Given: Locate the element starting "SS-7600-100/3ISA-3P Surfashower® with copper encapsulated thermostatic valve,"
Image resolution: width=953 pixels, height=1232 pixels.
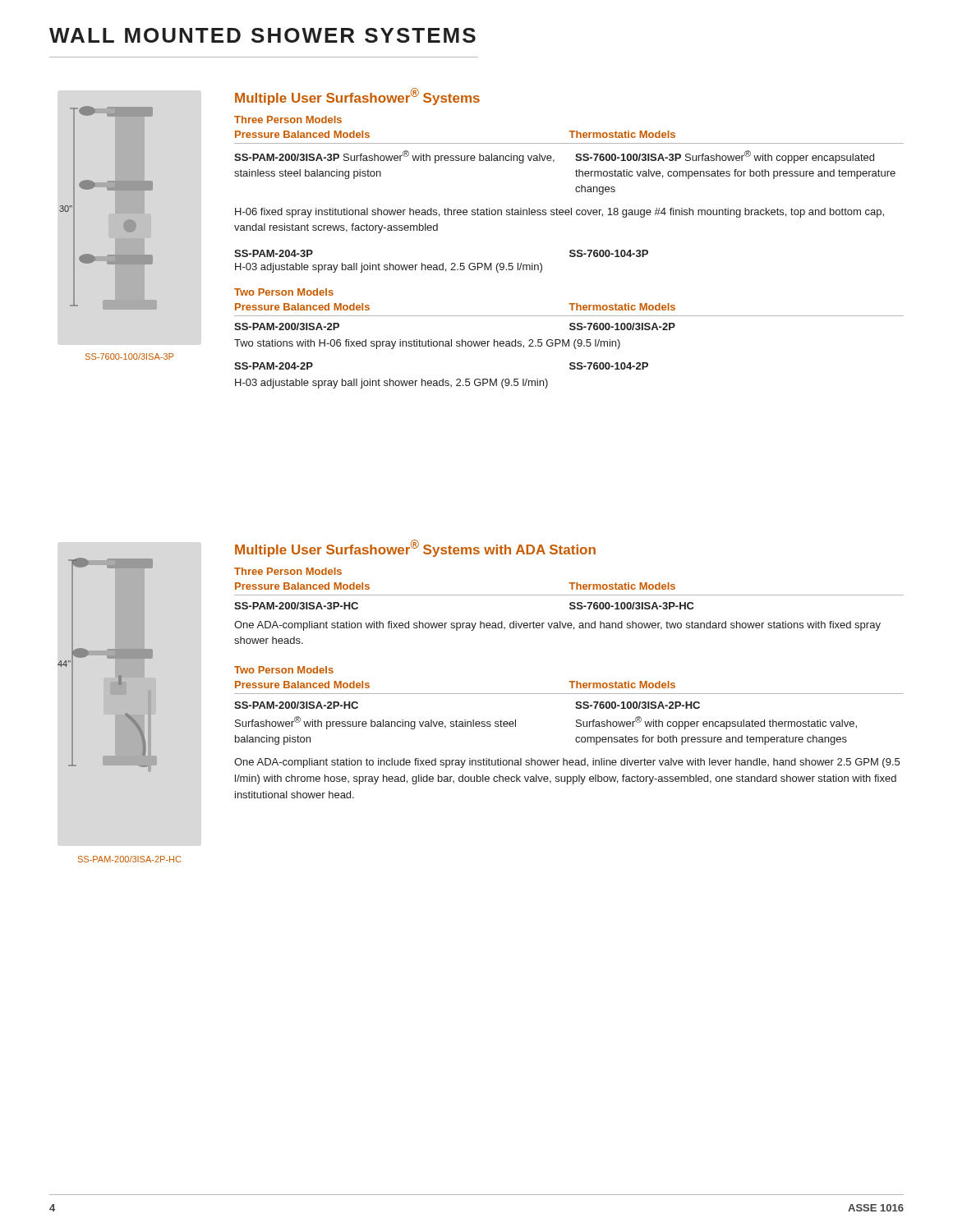Looking at the screenshot, I should [x=735, y=171].
